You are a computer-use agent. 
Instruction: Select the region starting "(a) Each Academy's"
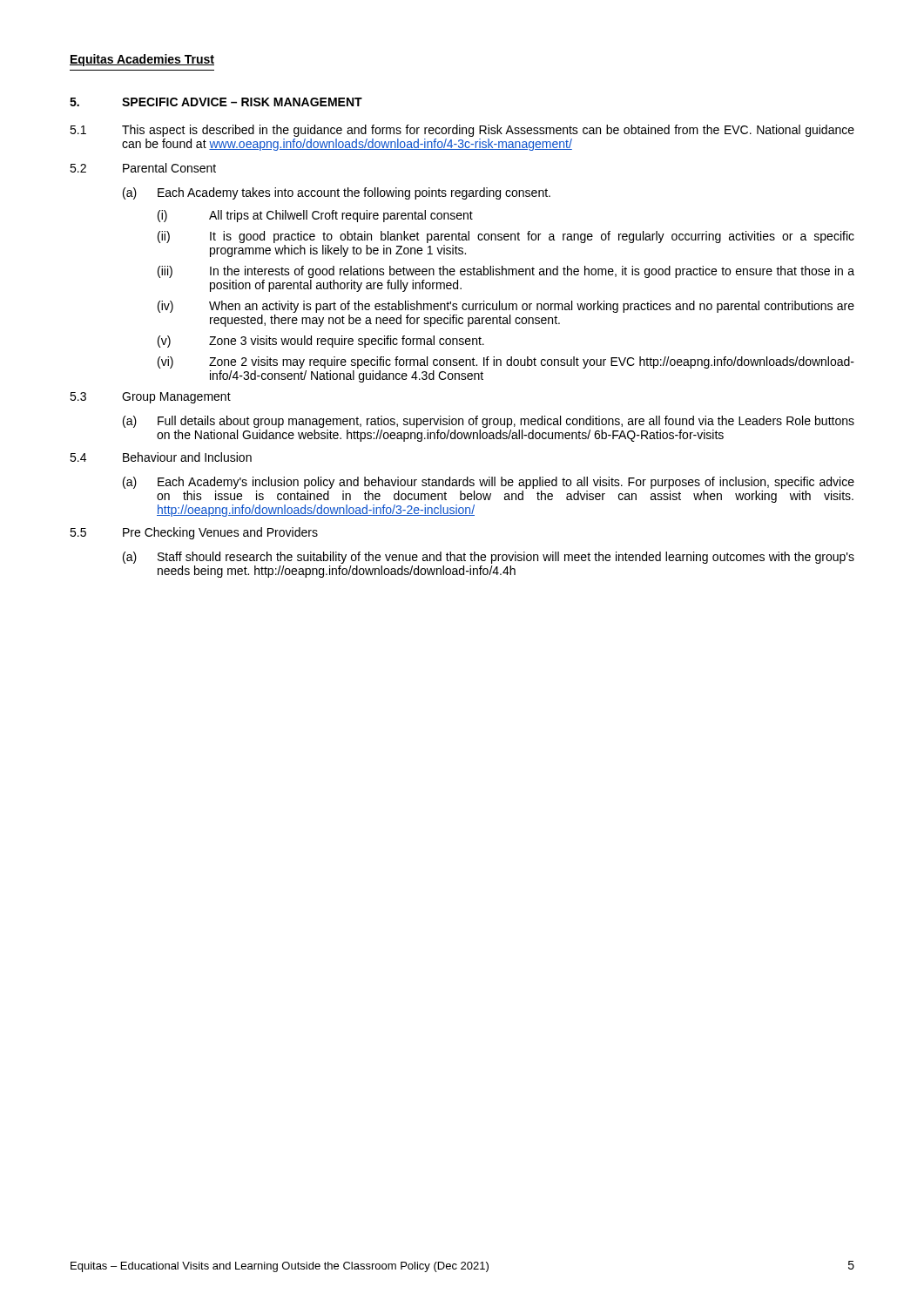(x=488, y=496)
